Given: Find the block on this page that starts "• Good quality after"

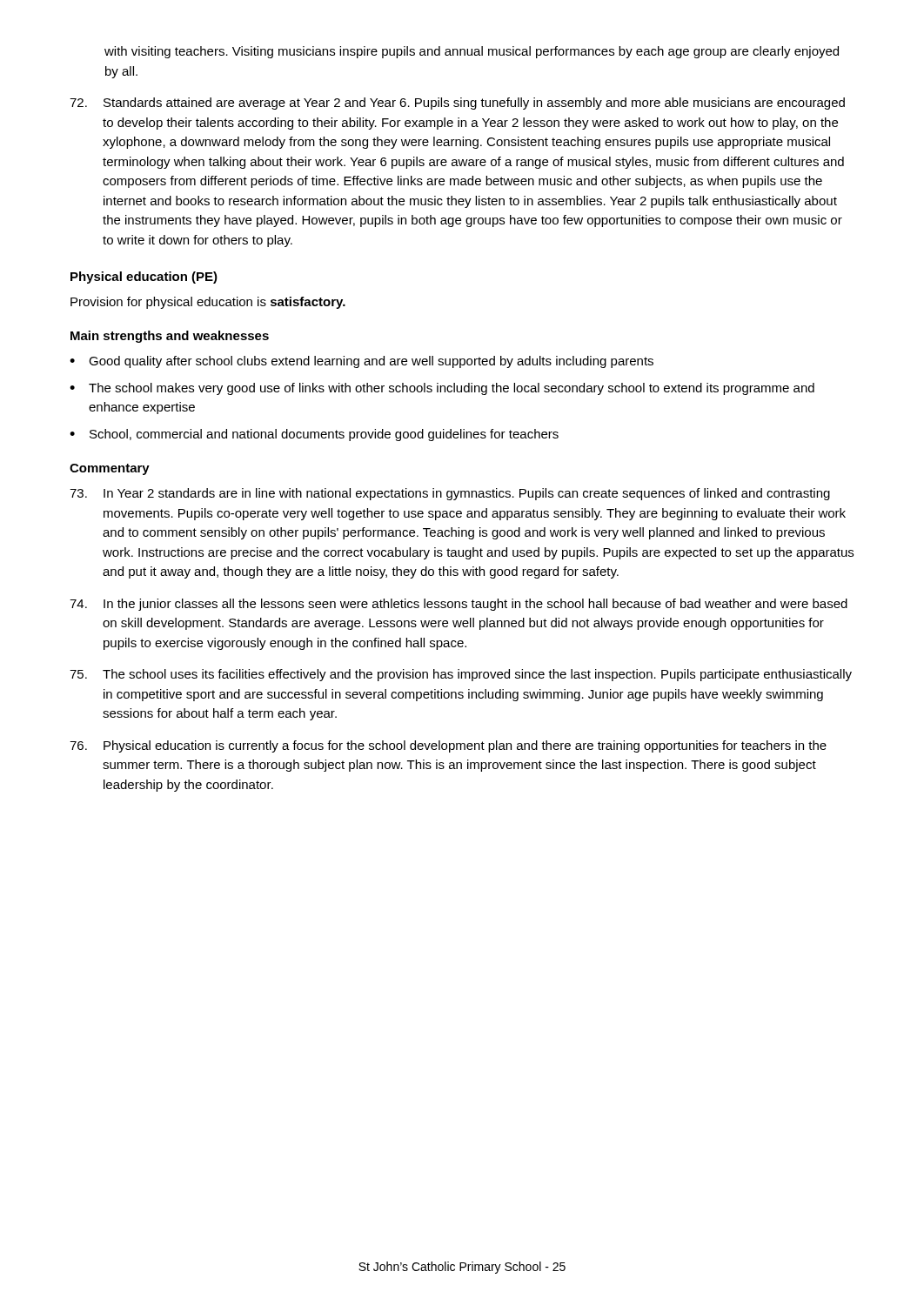Looking at the screenshot, I should (x=462, y=361).
